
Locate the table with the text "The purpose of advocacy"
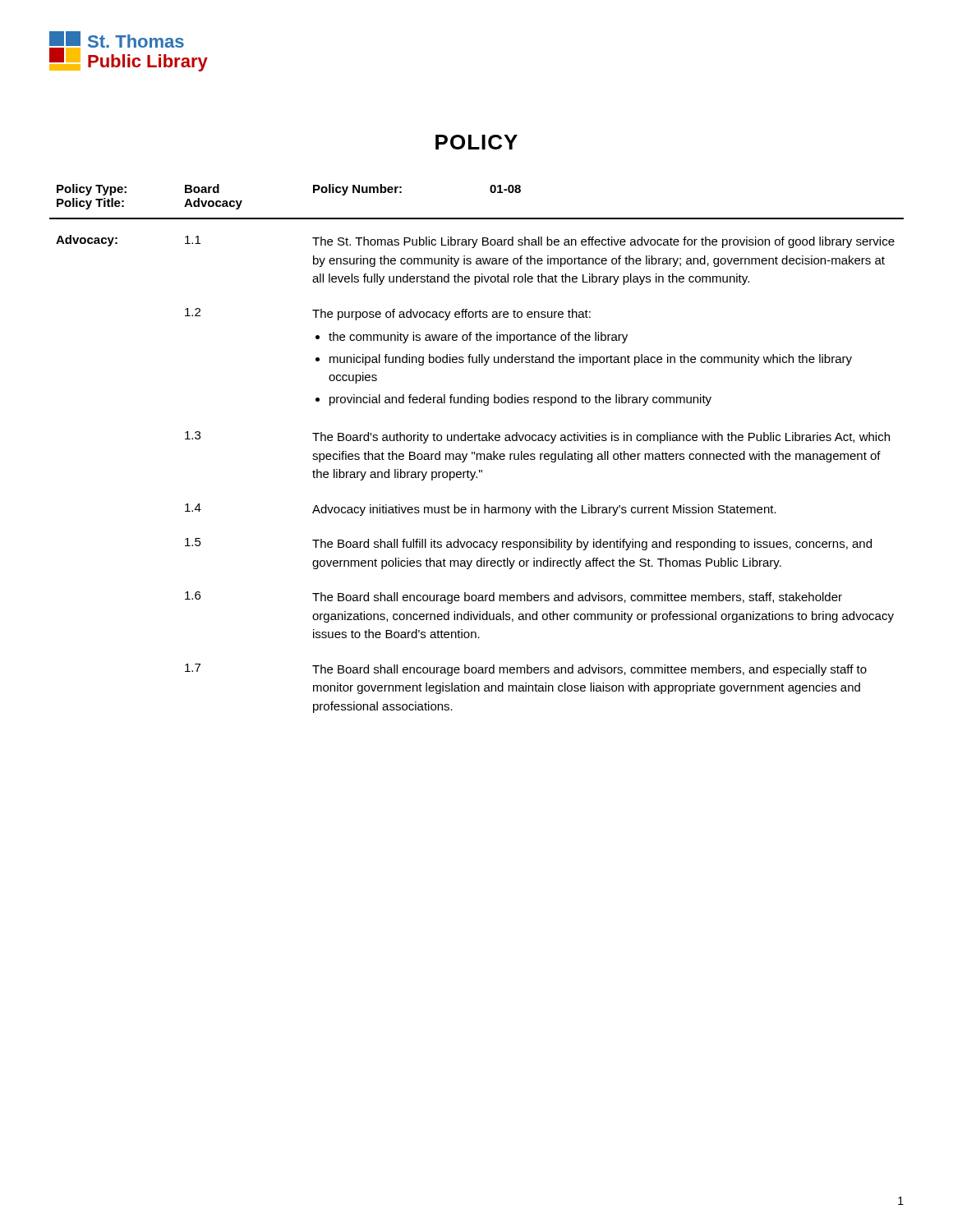click(476, 448)
